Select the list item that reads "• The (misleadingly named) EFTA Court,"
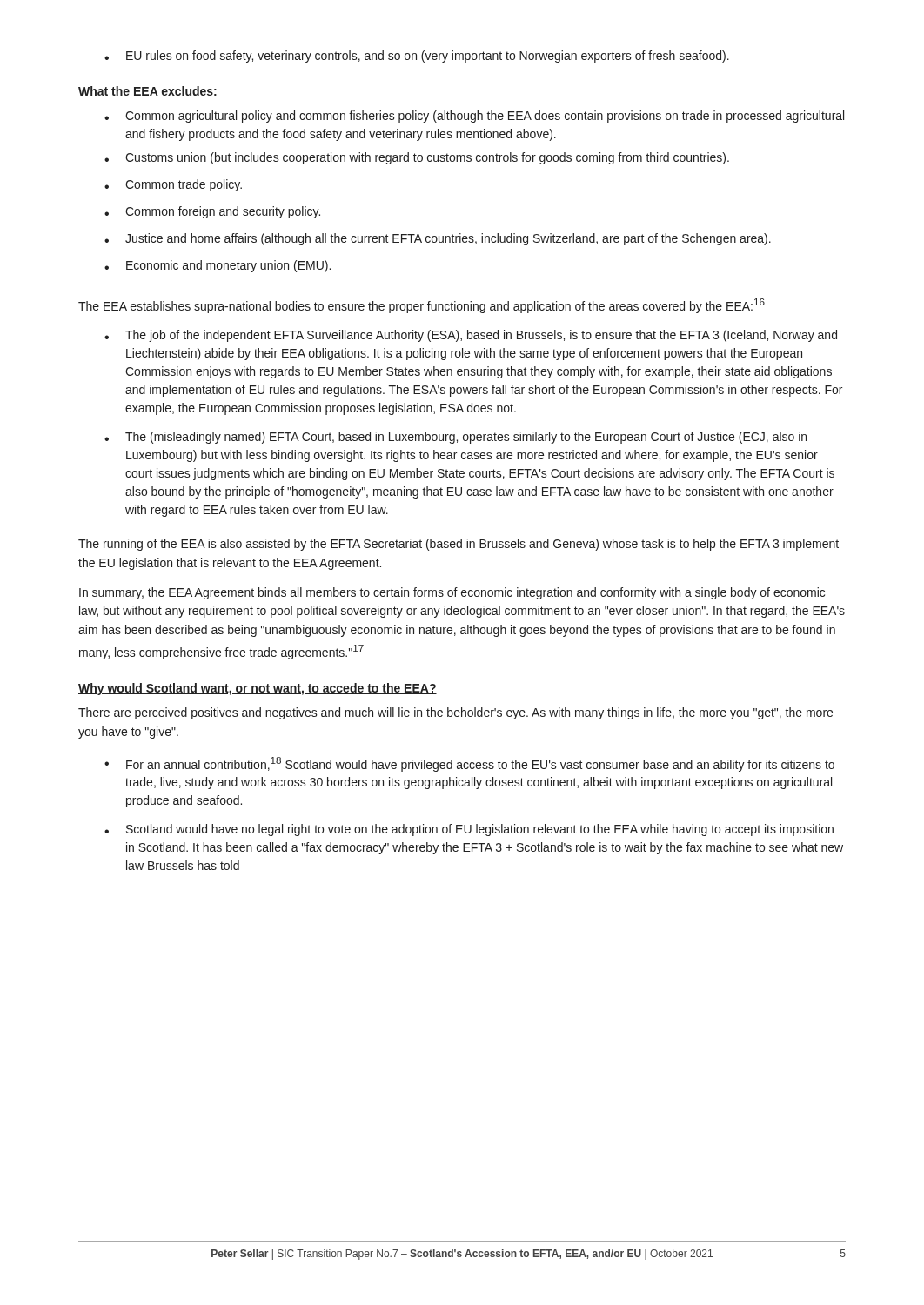924x1305 pixels. 475,474
